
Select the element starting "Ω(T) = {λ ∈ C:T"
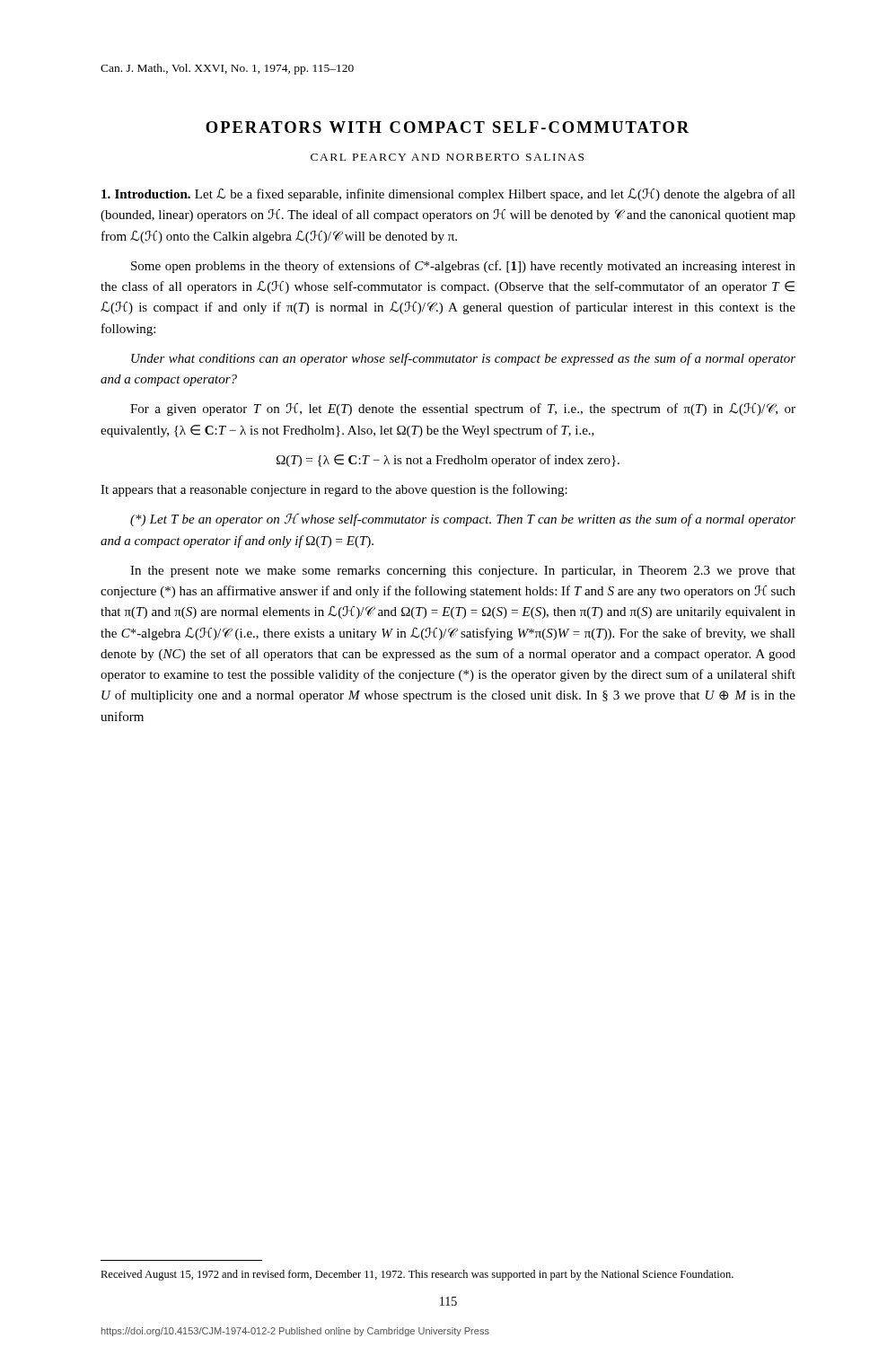448,460
